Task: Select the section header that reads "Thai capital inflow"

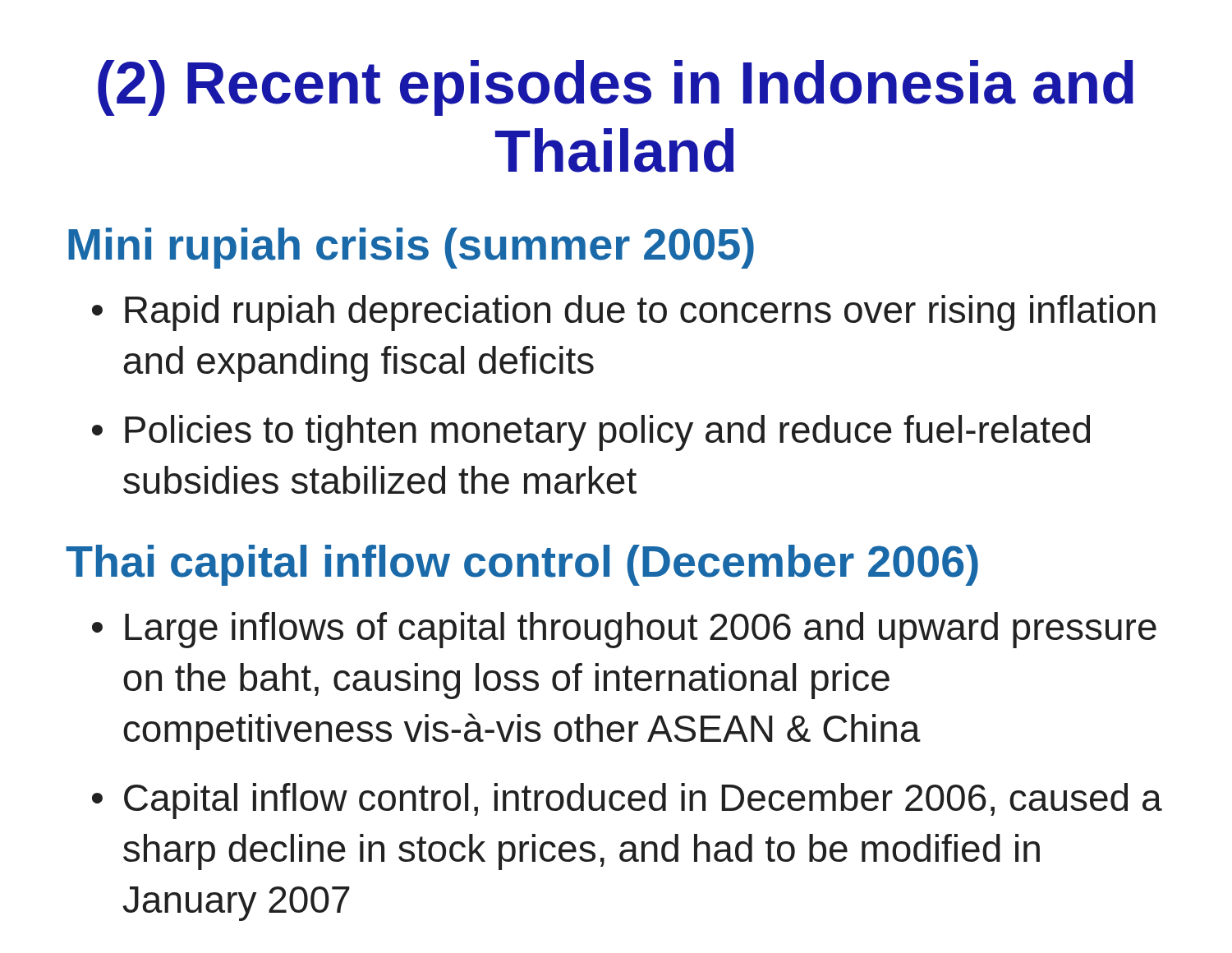Action: pos(523,561)
